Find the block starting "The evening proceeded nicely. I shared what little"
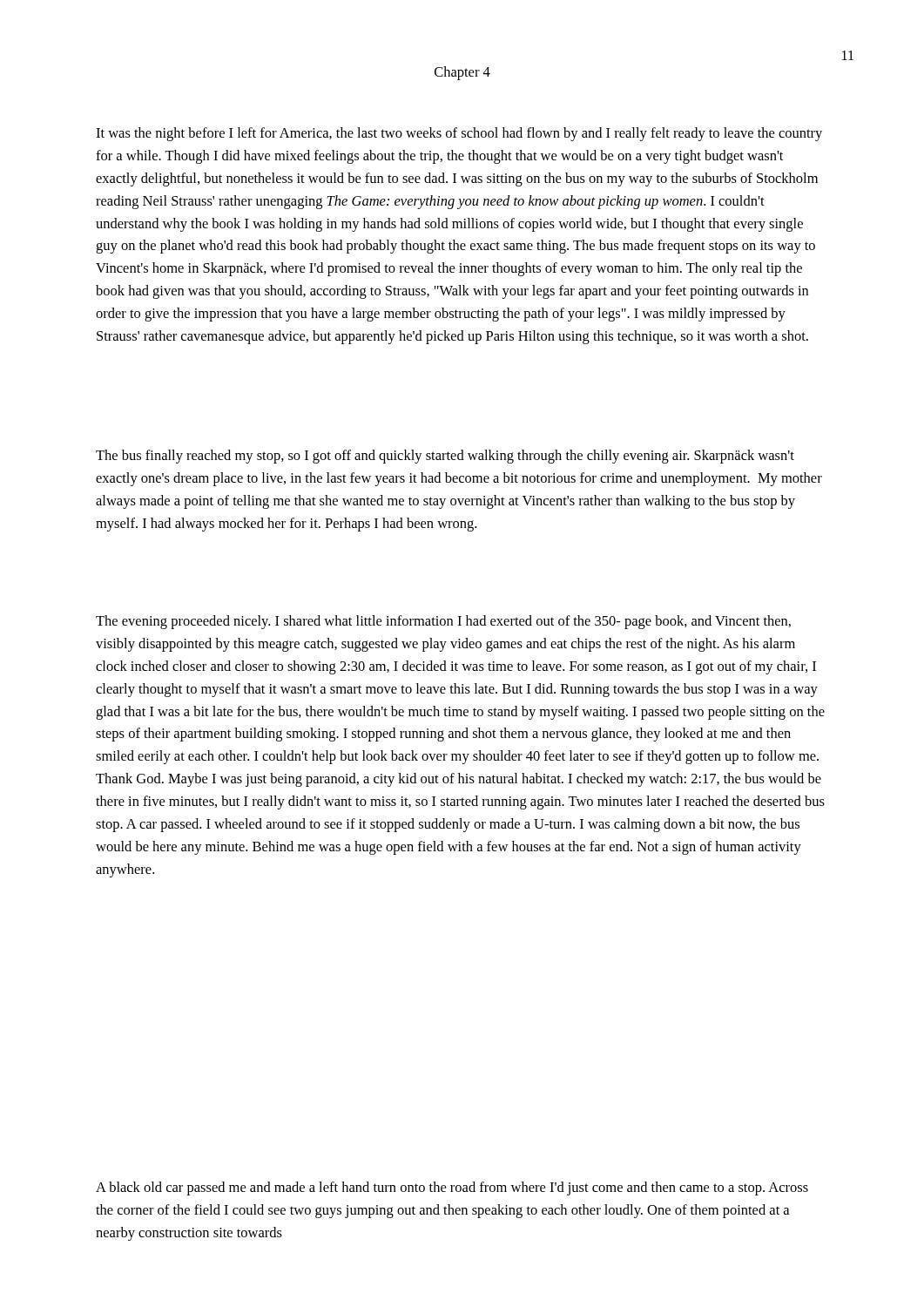This screenshot has height=1307, width=924. (x=460, y=745)
